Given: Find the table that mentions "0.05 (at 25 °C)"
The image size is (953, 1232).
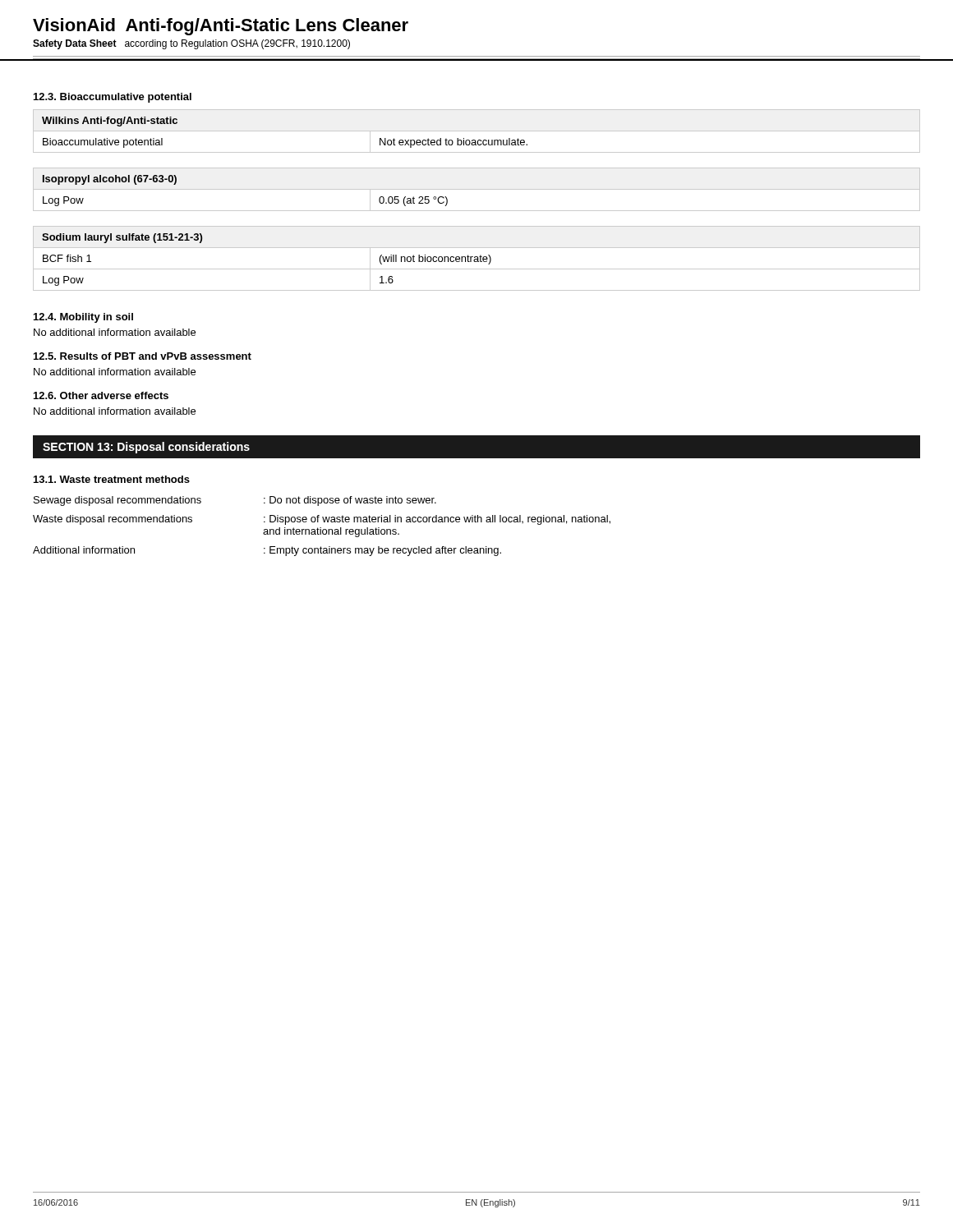Looking at the screenshot, I should 476,189.
